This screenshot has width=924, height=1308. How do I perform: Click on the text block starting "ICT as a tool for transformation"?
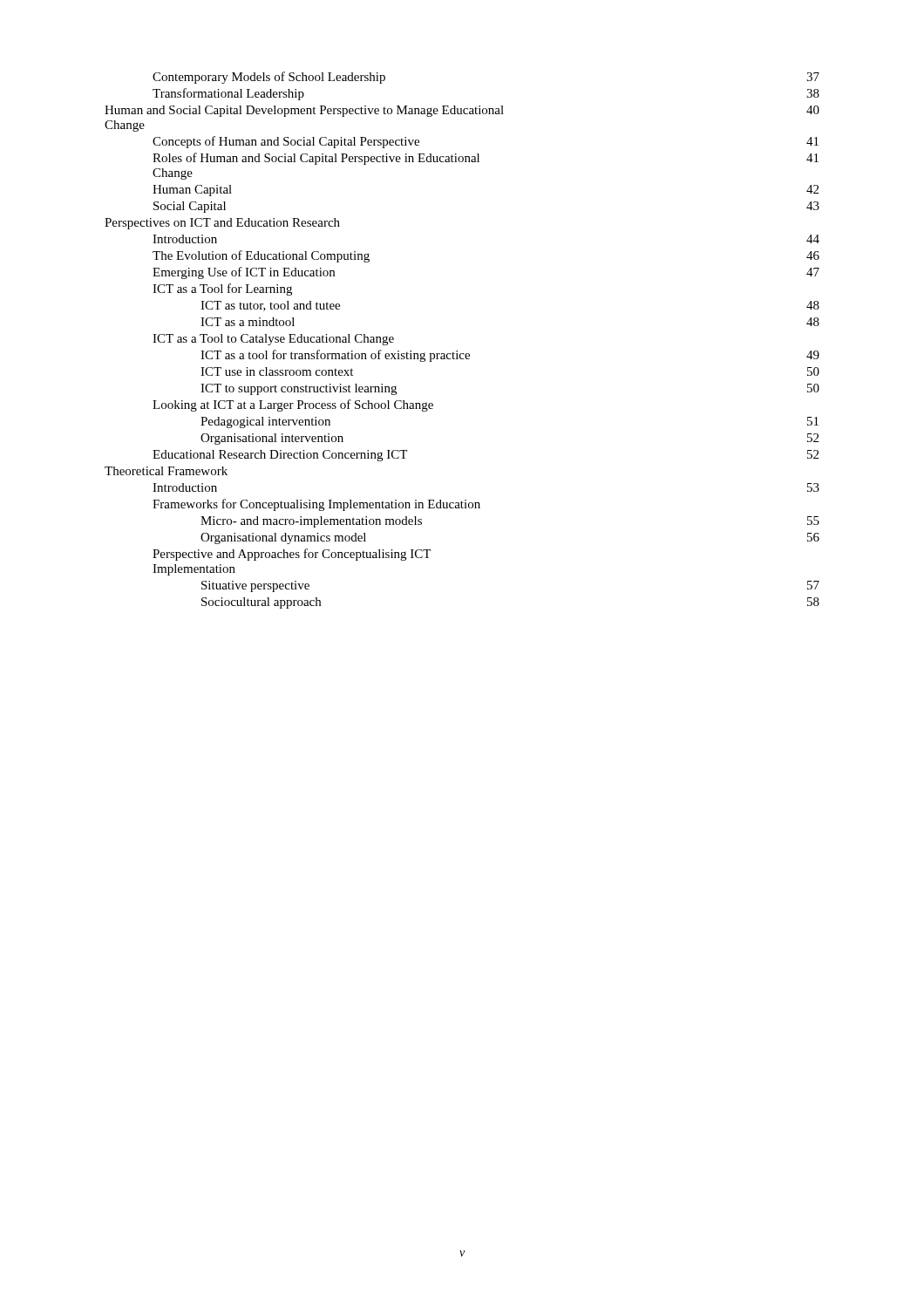pyautogui.click(x=343, y=356)
